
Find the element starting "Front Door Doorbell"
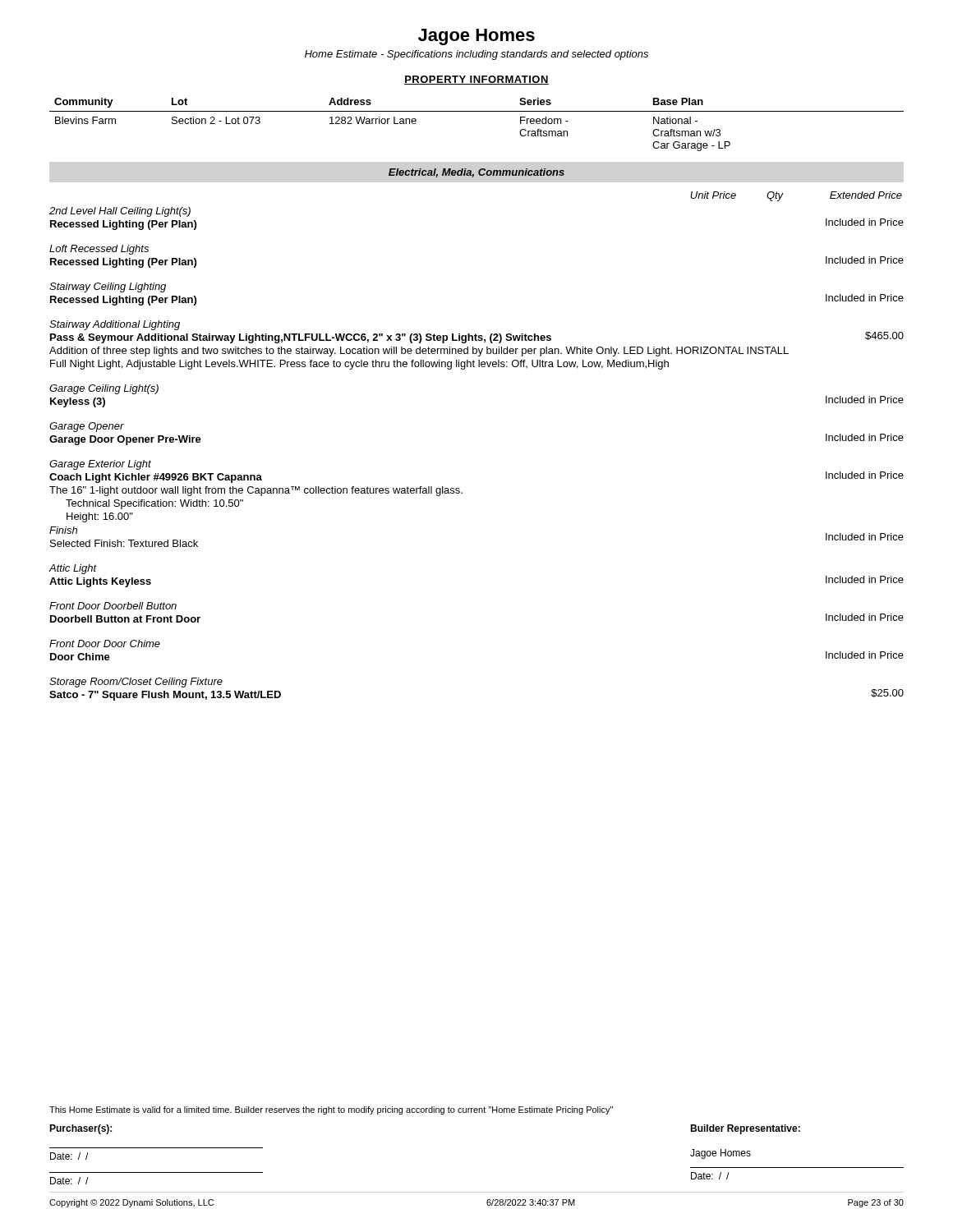113,606
